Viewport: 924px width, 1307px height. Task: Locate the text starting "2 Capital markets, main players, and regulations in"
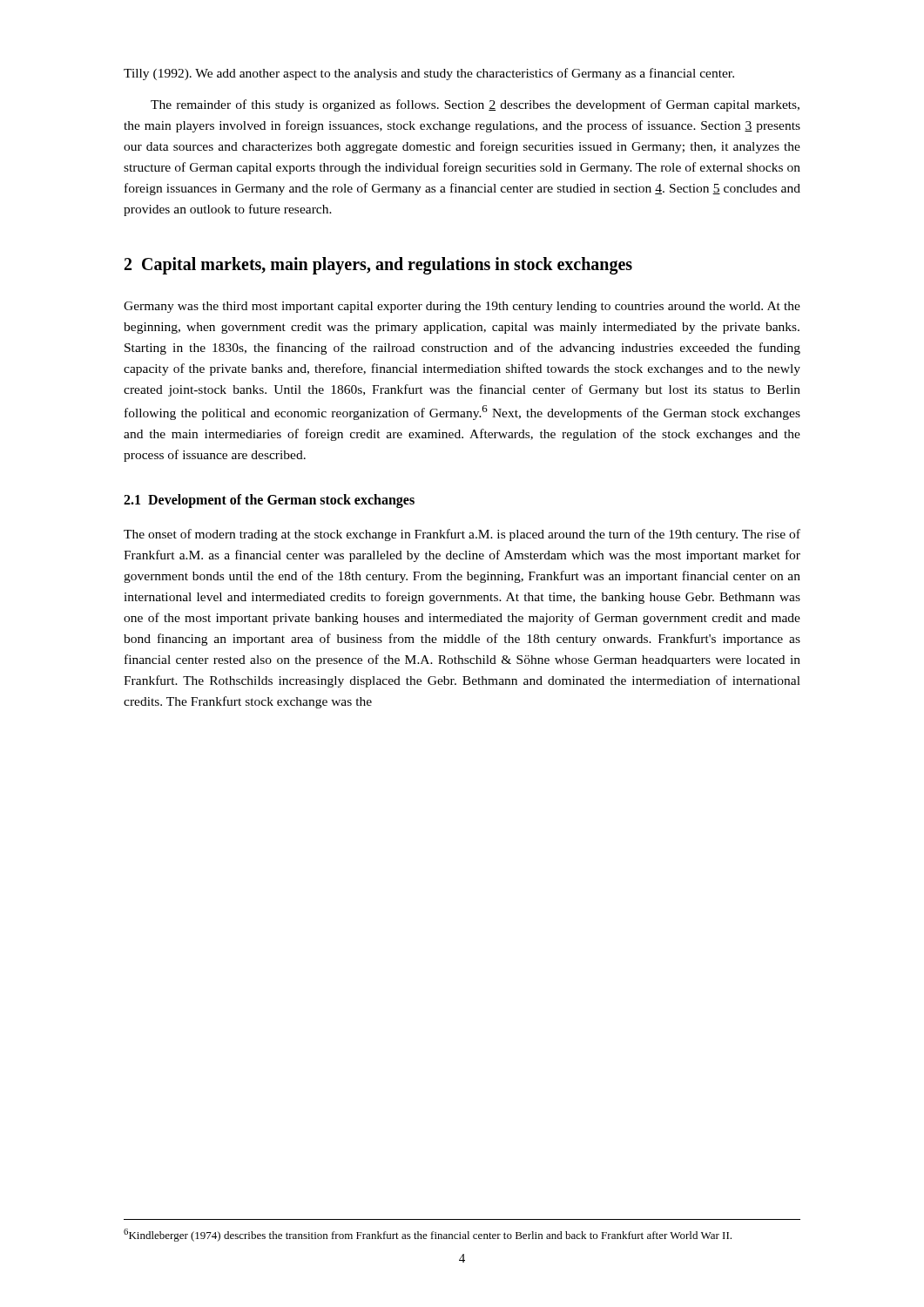point(378,264)
